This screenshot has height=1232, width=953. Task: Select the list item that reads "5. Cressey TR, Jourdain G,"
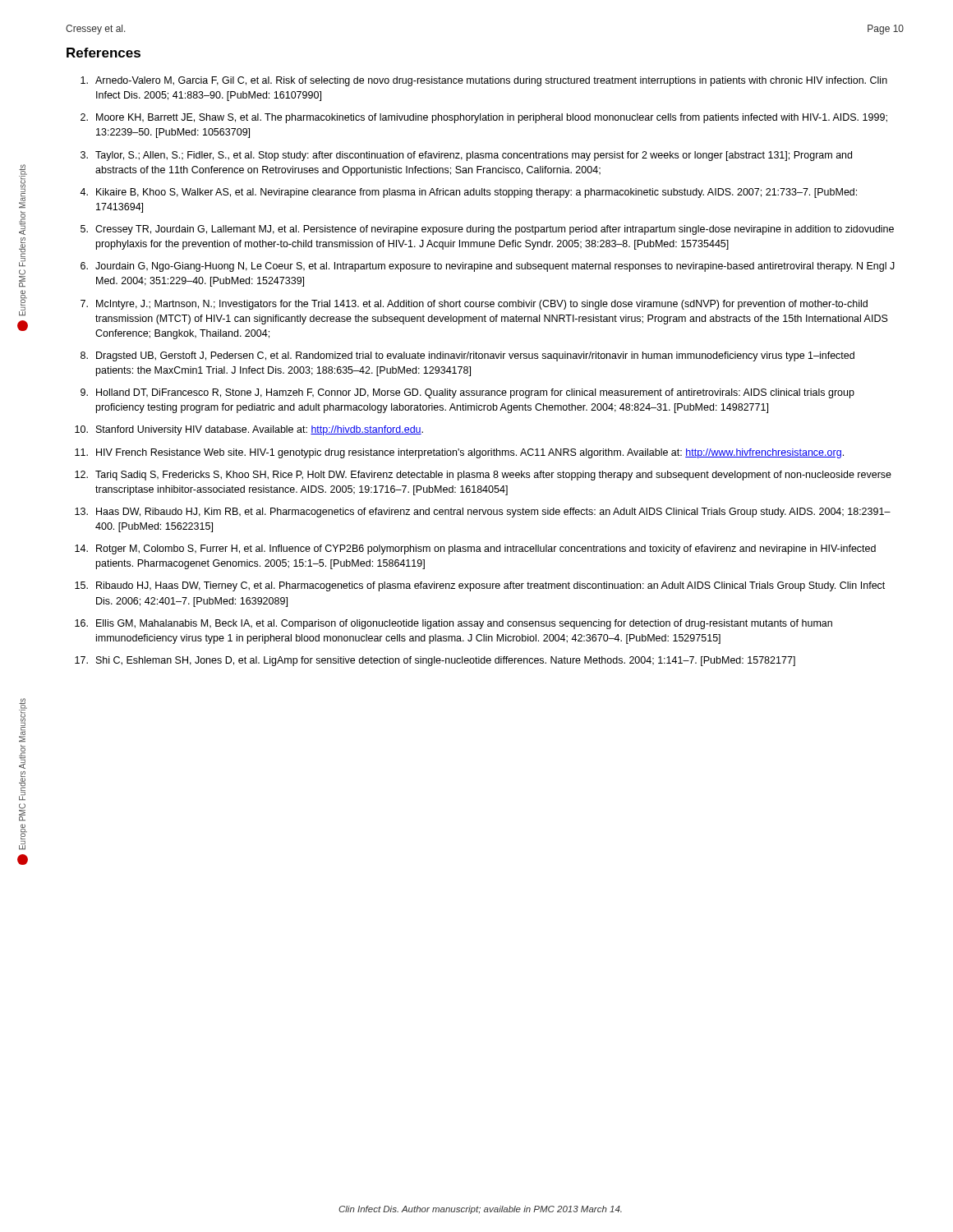pos(481,237)
